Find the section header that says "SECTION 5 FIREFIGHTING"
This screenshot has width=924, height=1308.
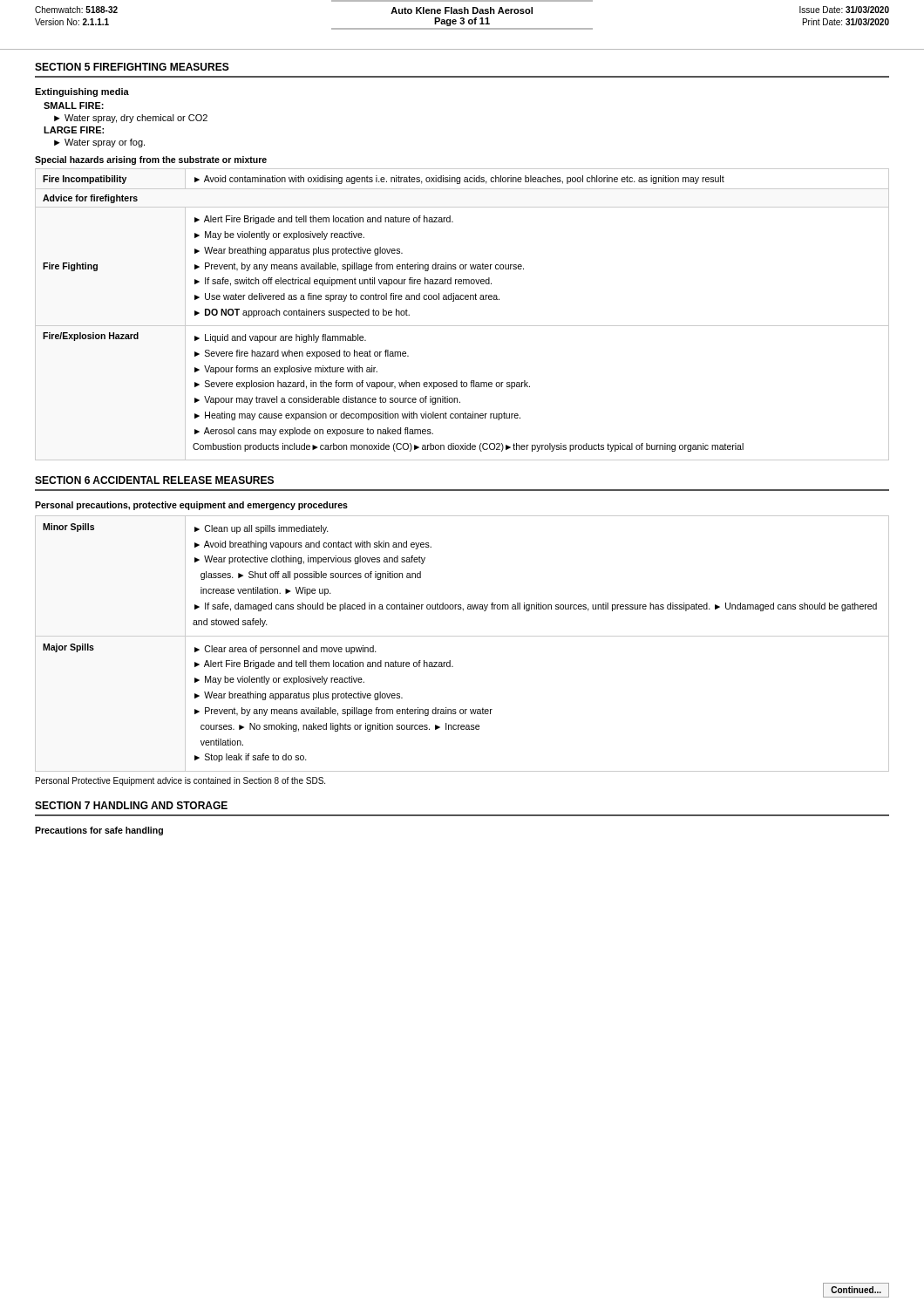click(132, 67)
